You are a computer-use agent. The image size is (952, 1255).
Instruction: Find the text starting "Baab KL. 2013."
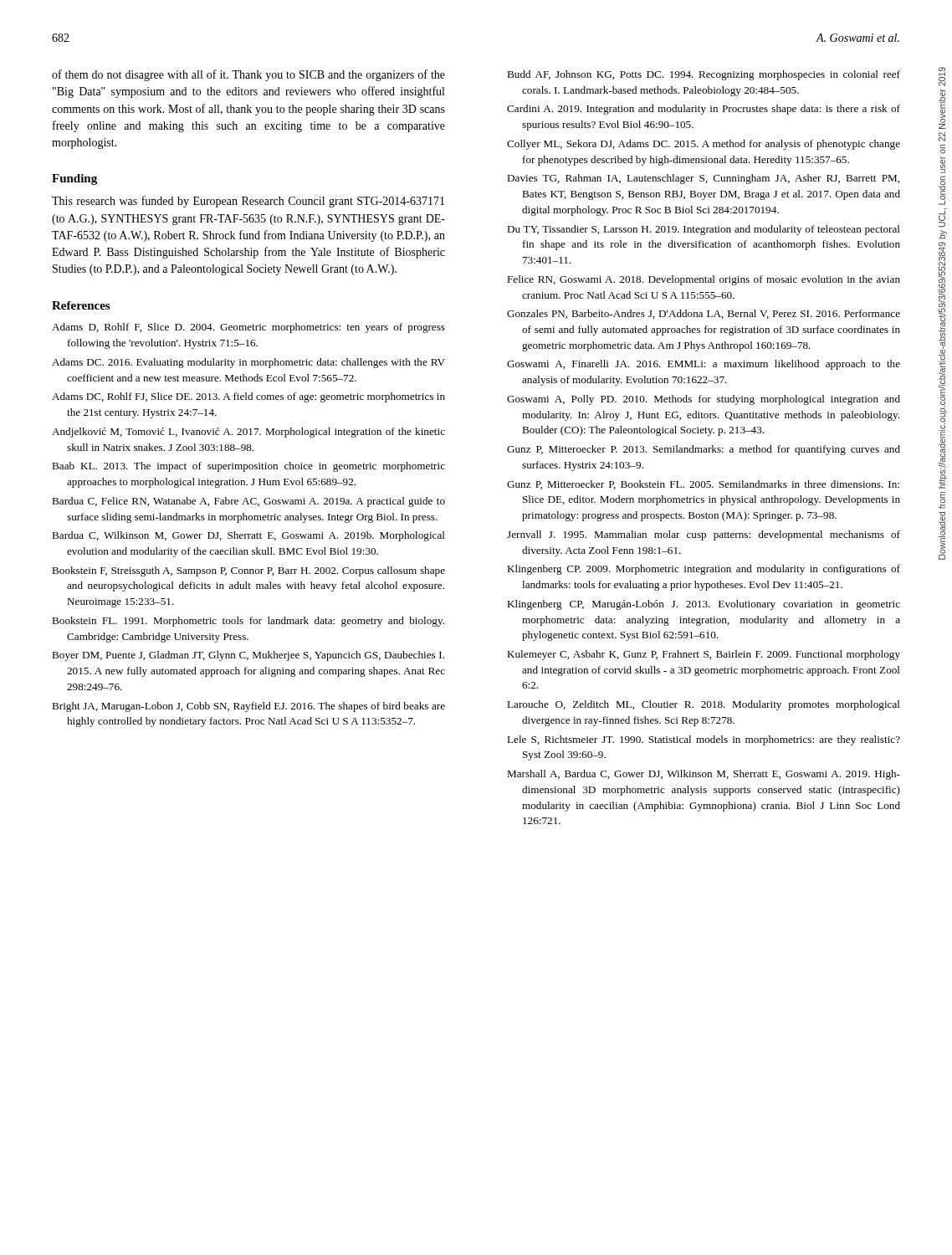248,474
